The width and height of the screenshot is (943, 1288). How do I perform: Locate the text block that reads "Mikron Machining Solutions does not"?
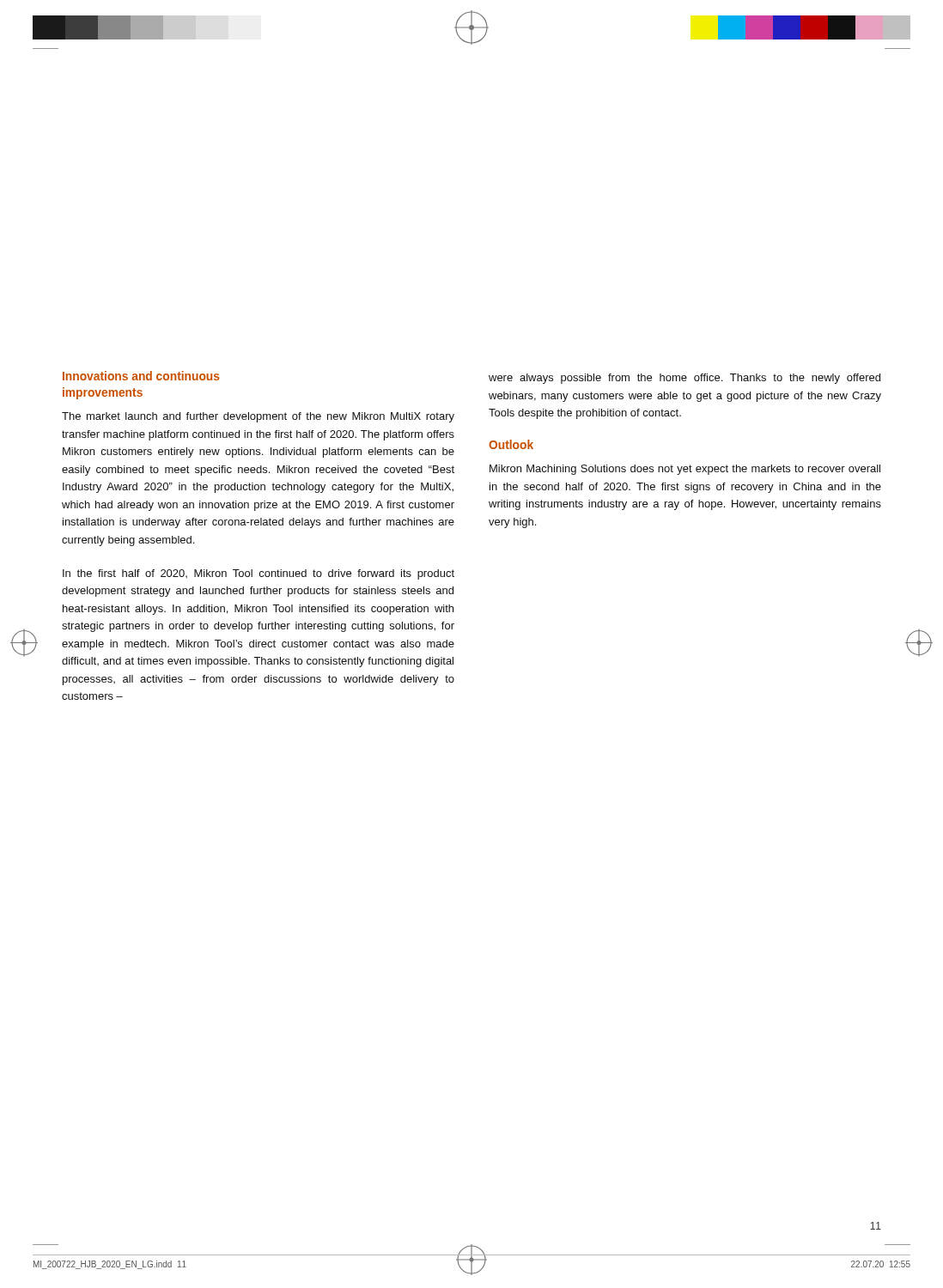click(x=685, y=495)
